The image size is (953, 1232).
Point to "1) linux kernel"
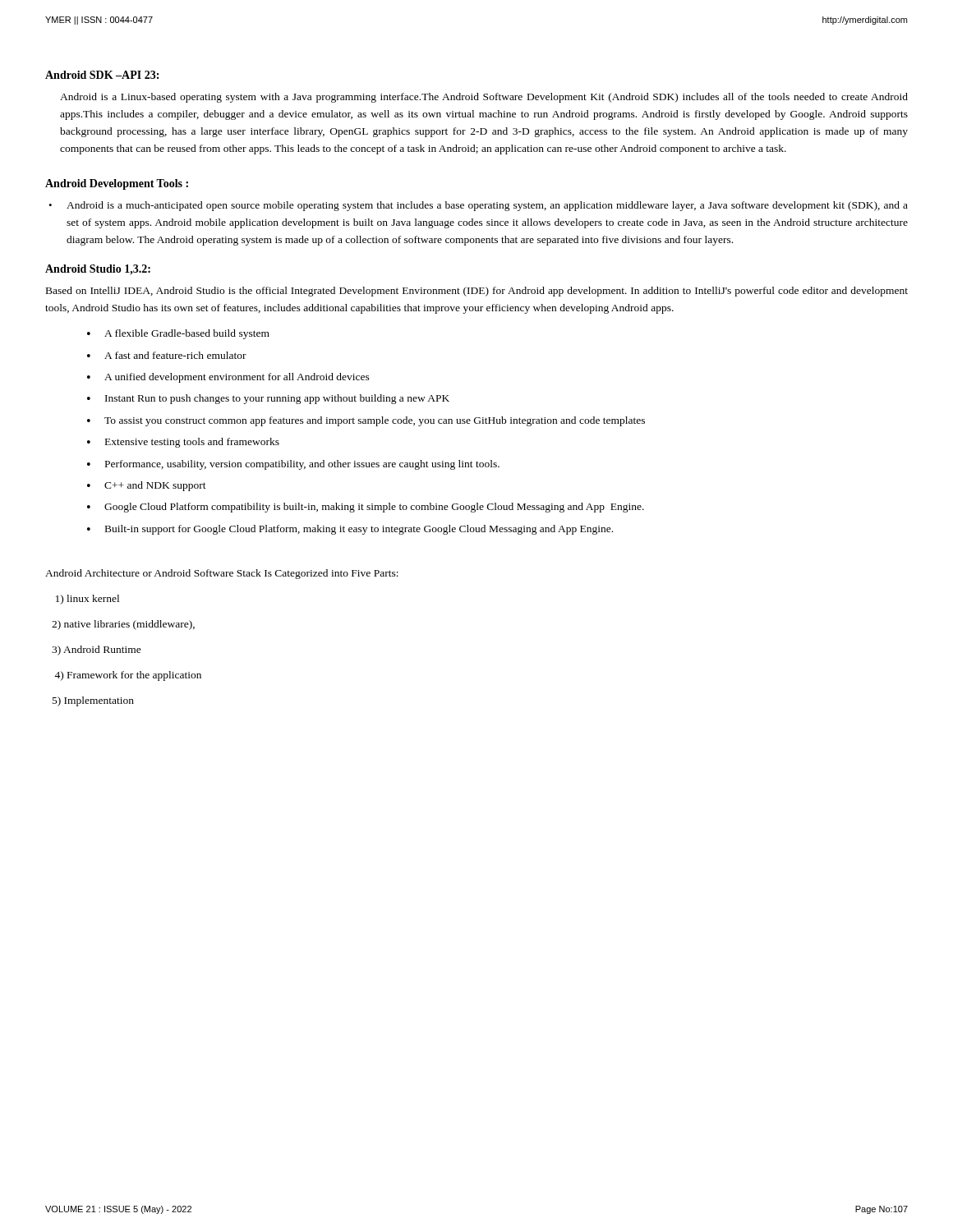coord(86,599)
